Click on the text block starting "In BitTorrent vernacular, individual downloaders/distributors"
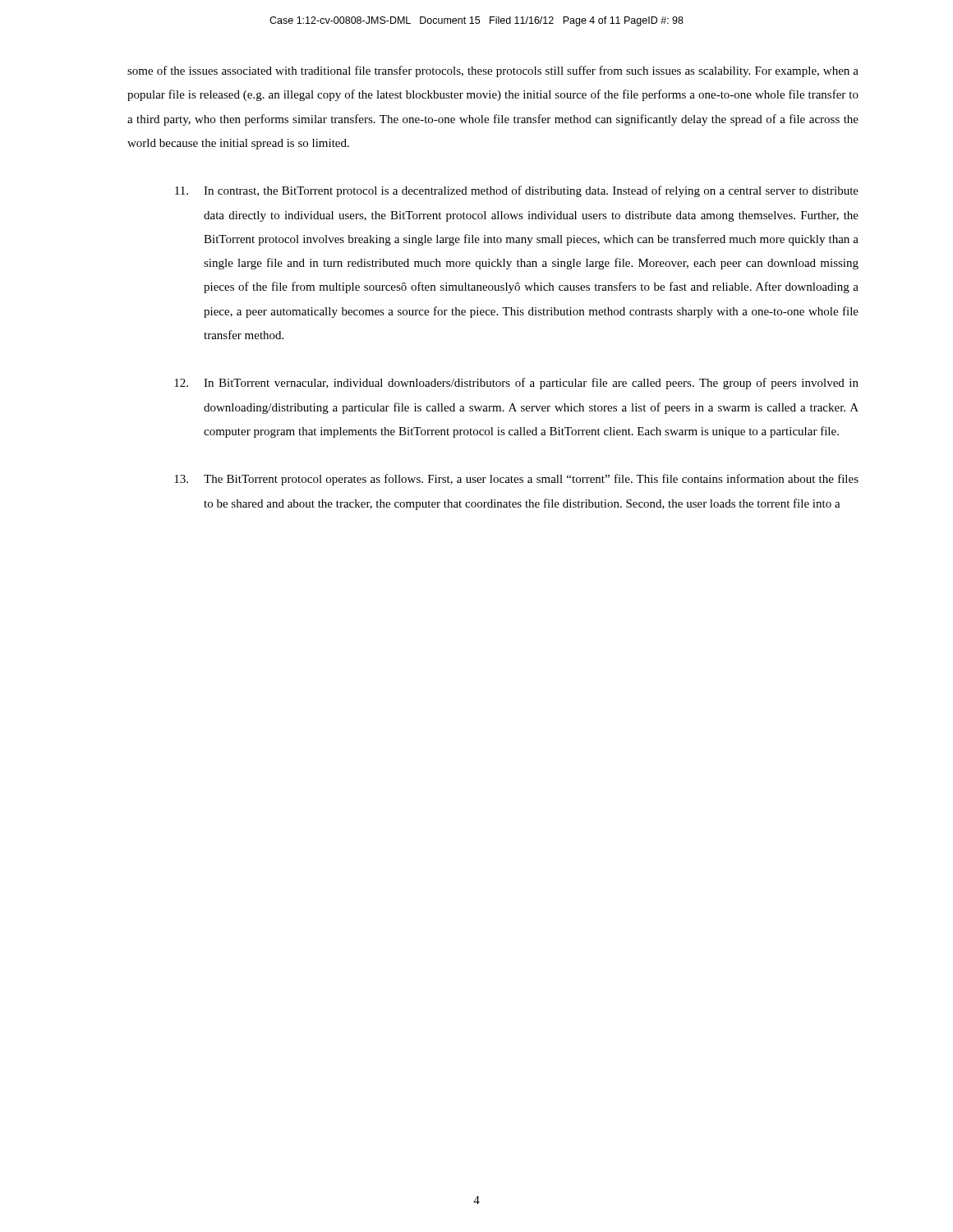953x1232 pixels. point(493,407)
